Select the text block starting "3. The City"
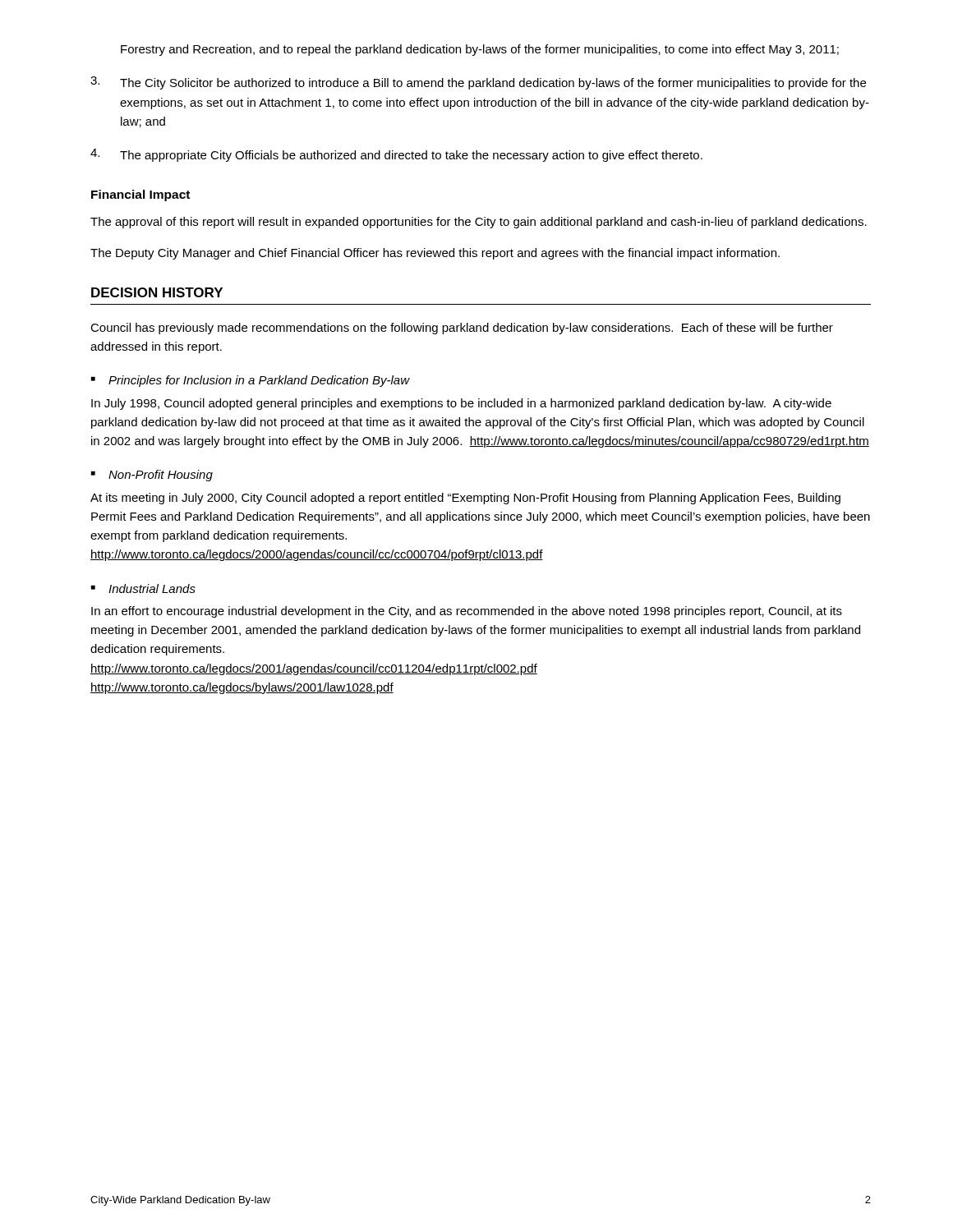Image resolution: width=953 pixels, height=1232 pixels. tap(481, 102)
